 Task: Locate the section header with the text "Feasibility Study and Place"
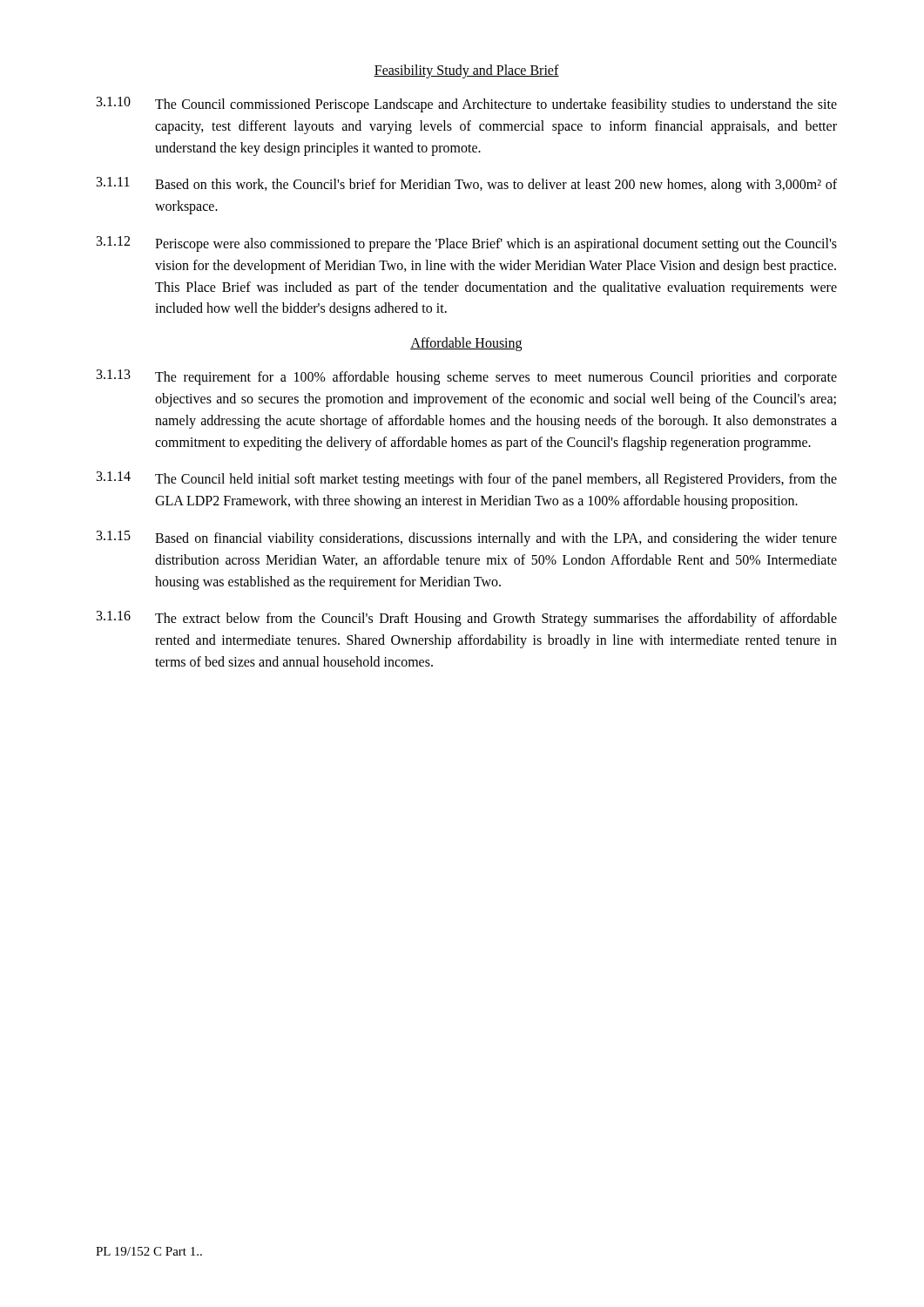tap(466, 70)
